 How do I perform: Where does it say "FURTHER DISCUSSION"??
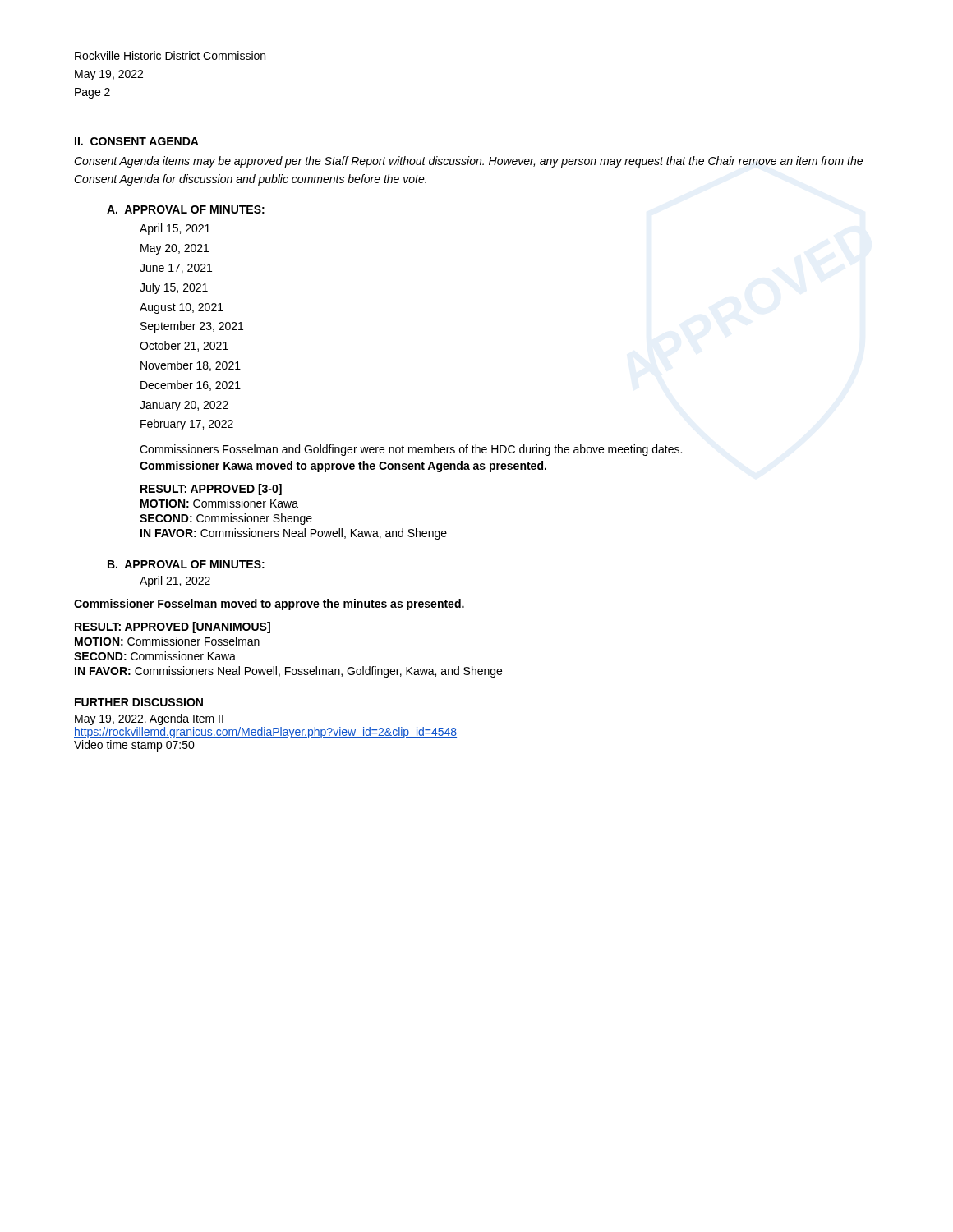click(x=139, y=702)
